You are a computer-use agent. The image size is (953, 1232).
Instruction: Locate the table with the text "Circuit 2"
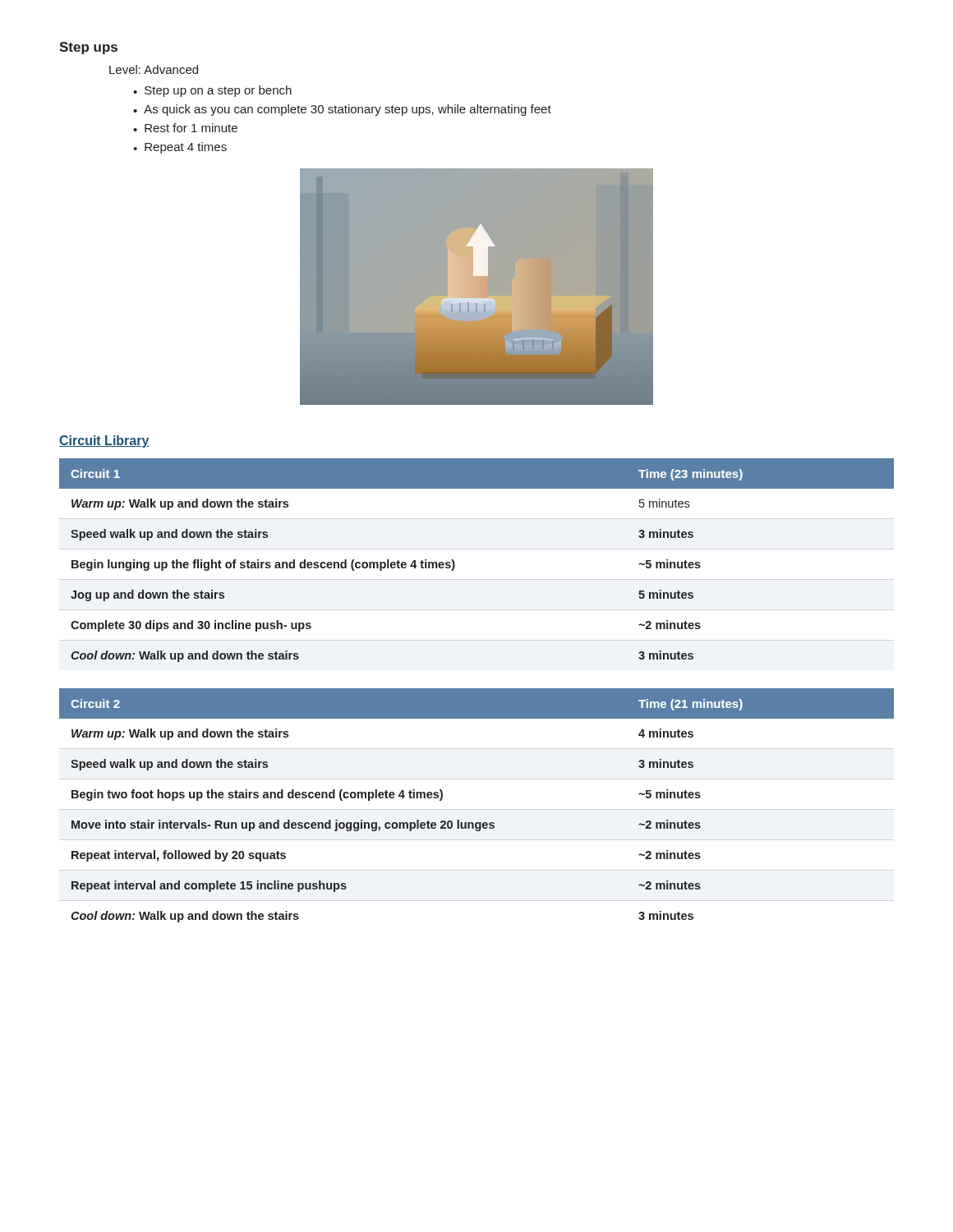[x=476, y=809]
